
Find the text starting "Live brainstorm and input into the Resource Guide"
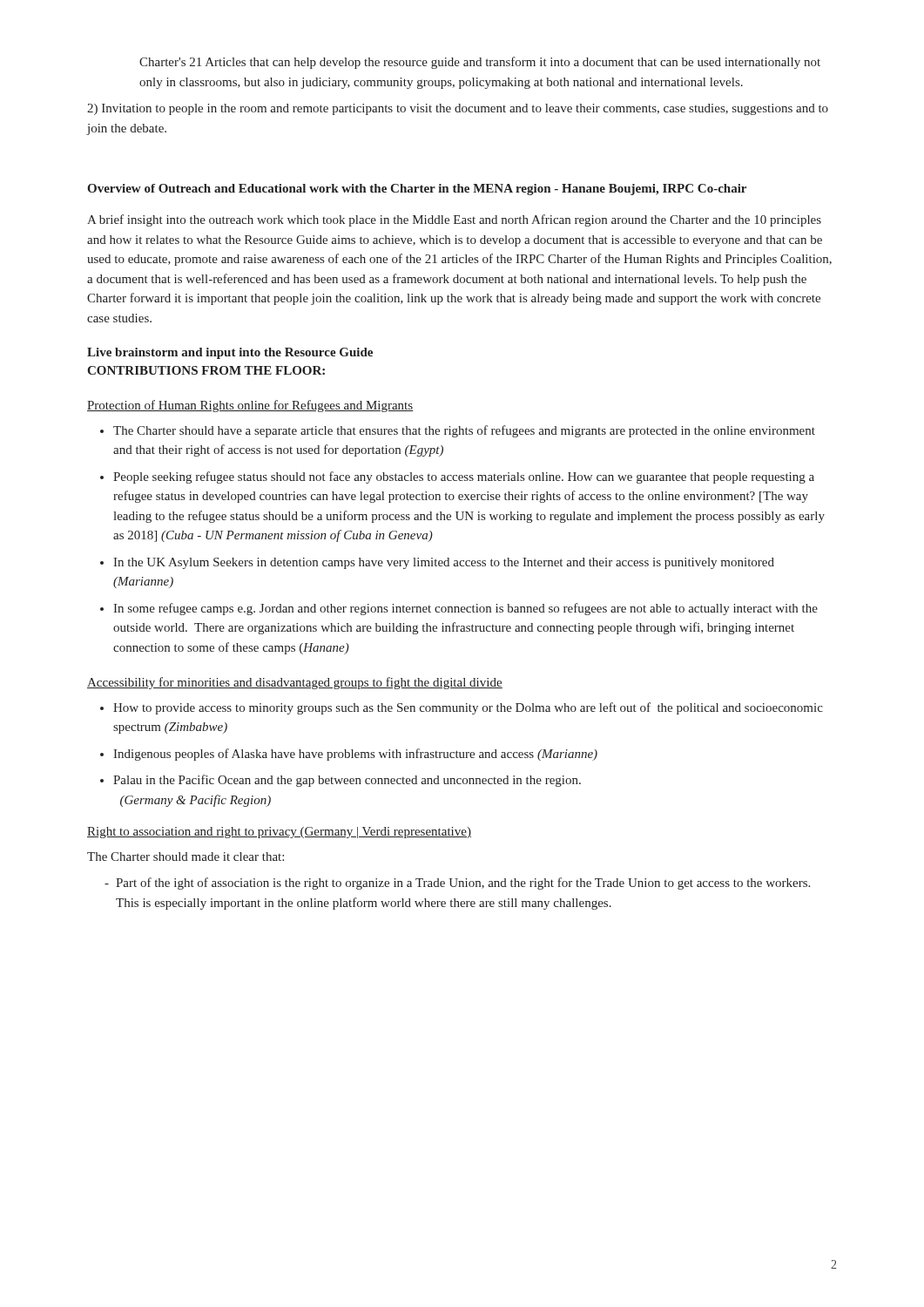coord(230,361)
